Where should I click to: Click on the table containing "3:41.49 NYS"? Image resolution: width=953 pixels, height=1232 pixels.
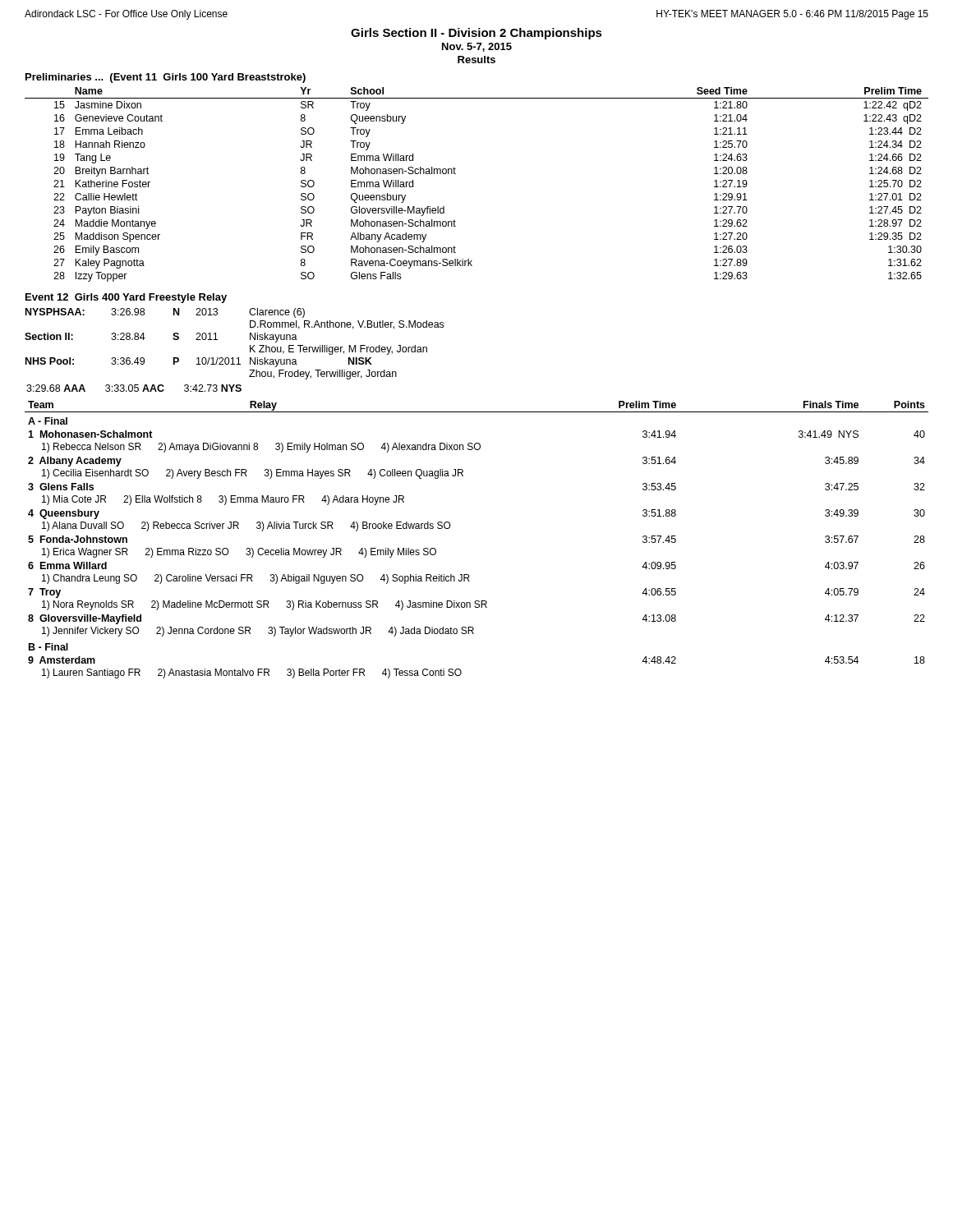pyautogui.click(x=476, y=539)
